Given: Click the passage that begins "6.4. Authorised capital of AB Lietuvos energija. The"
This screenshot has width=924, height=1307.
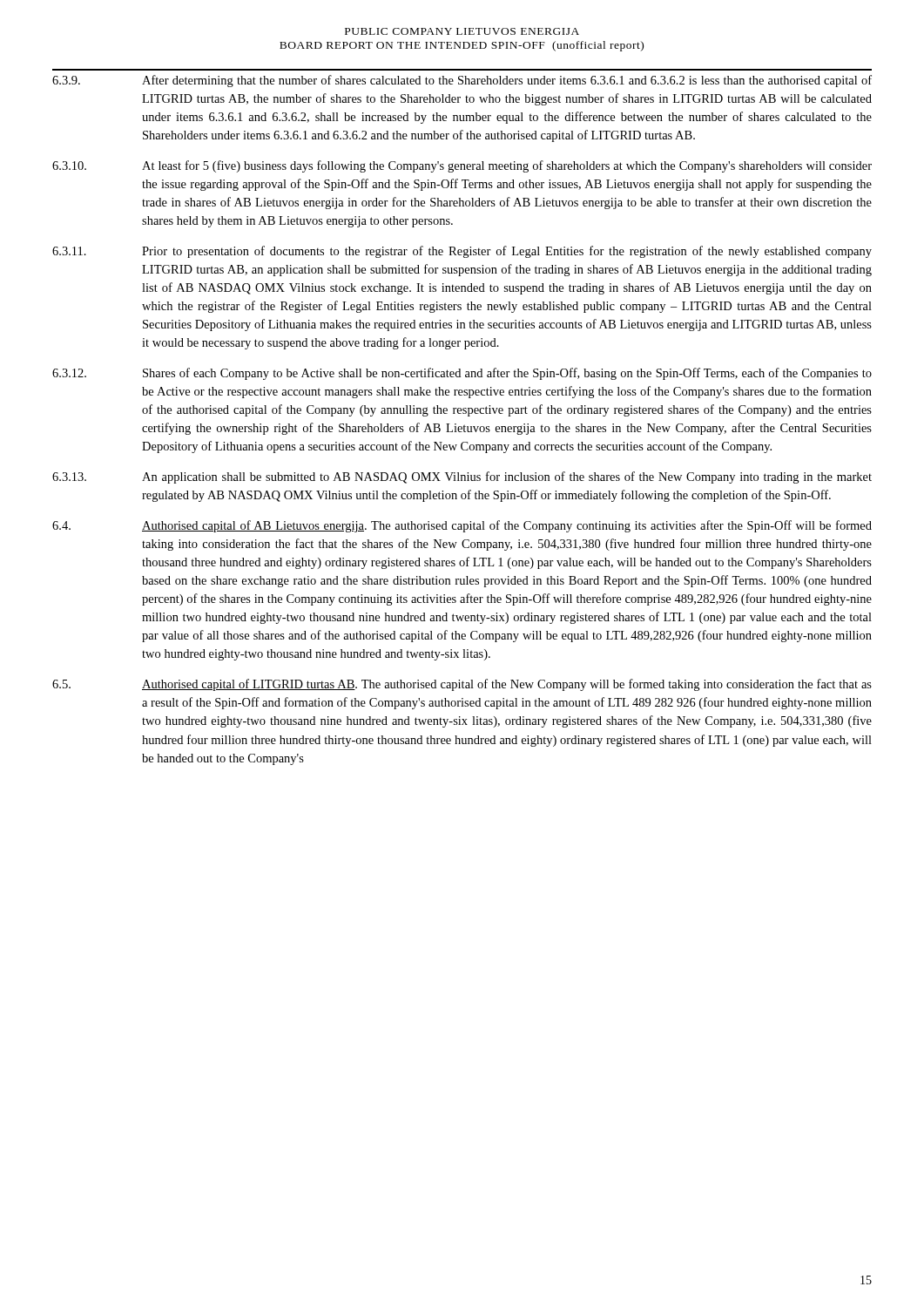Looking at the screenshot, I should click(x=462, y=590).
